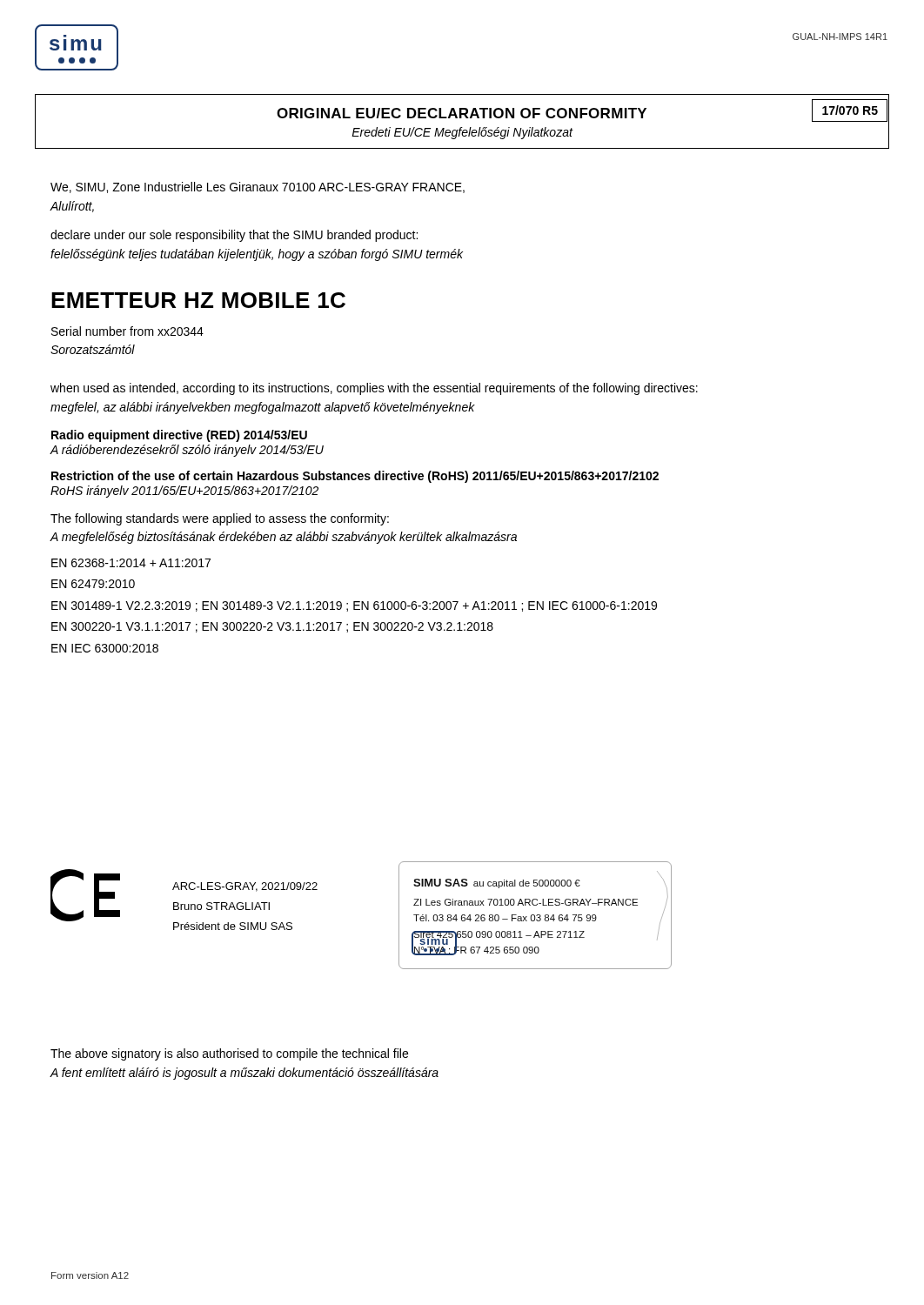Find "EMETTEUR HZ MOBILE 1C" on this page
Screen dimensions: 1305x924
pos(198,300)
